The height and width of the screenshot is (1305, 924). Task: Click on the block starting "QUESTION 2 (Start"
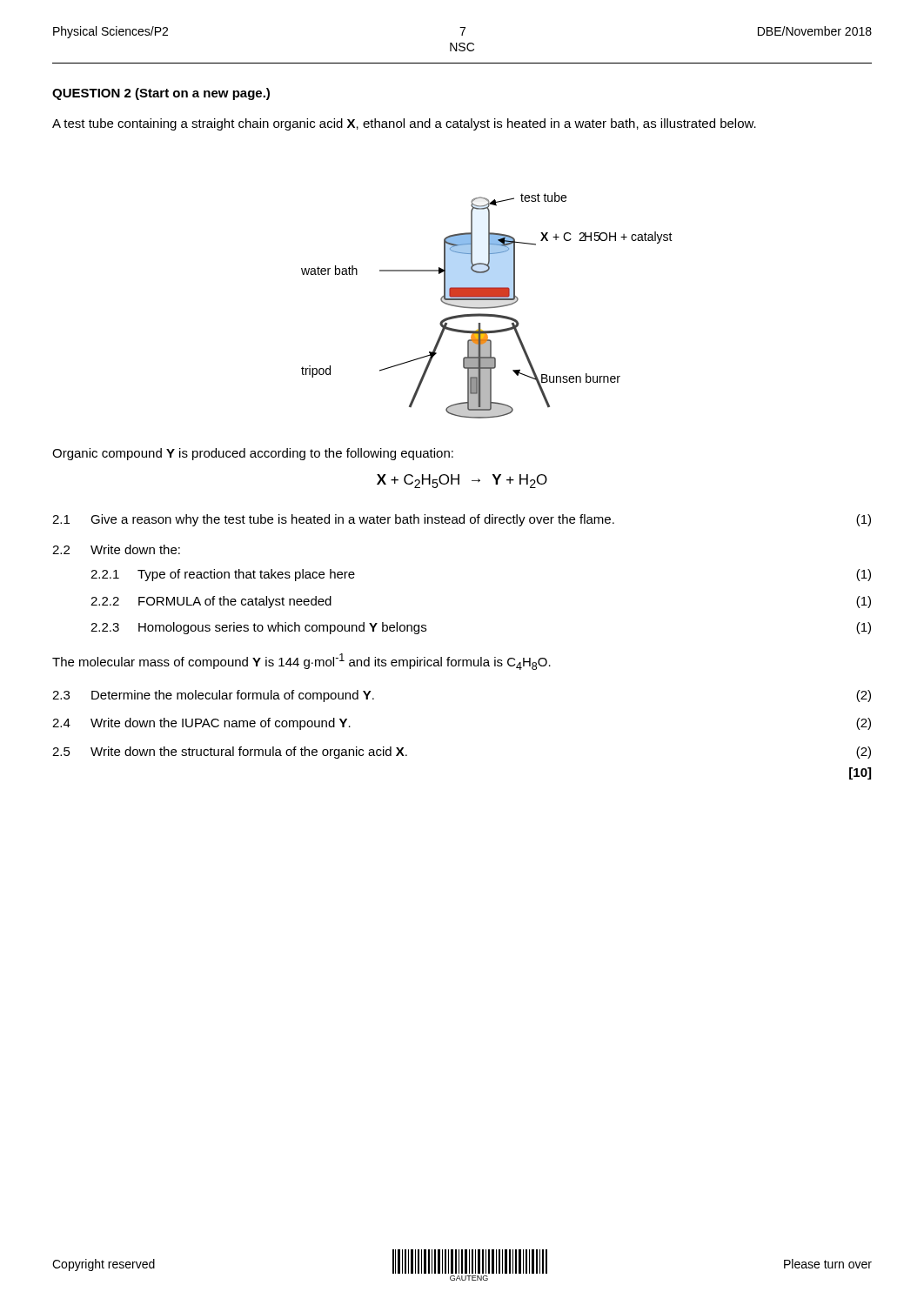[161, 93]
